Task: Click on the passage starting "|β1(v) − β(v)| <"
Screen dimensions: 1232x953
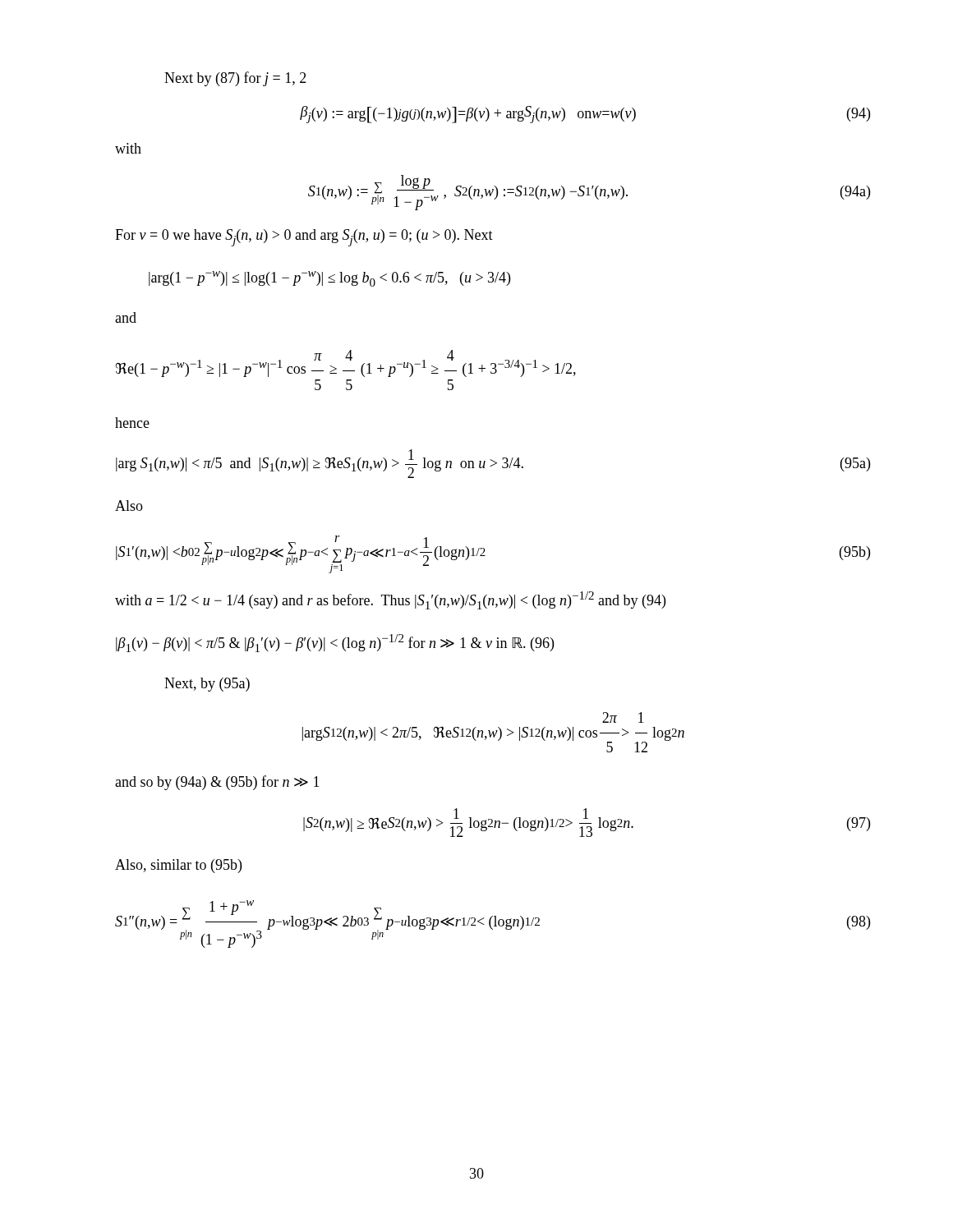Action: click(335, 643)
